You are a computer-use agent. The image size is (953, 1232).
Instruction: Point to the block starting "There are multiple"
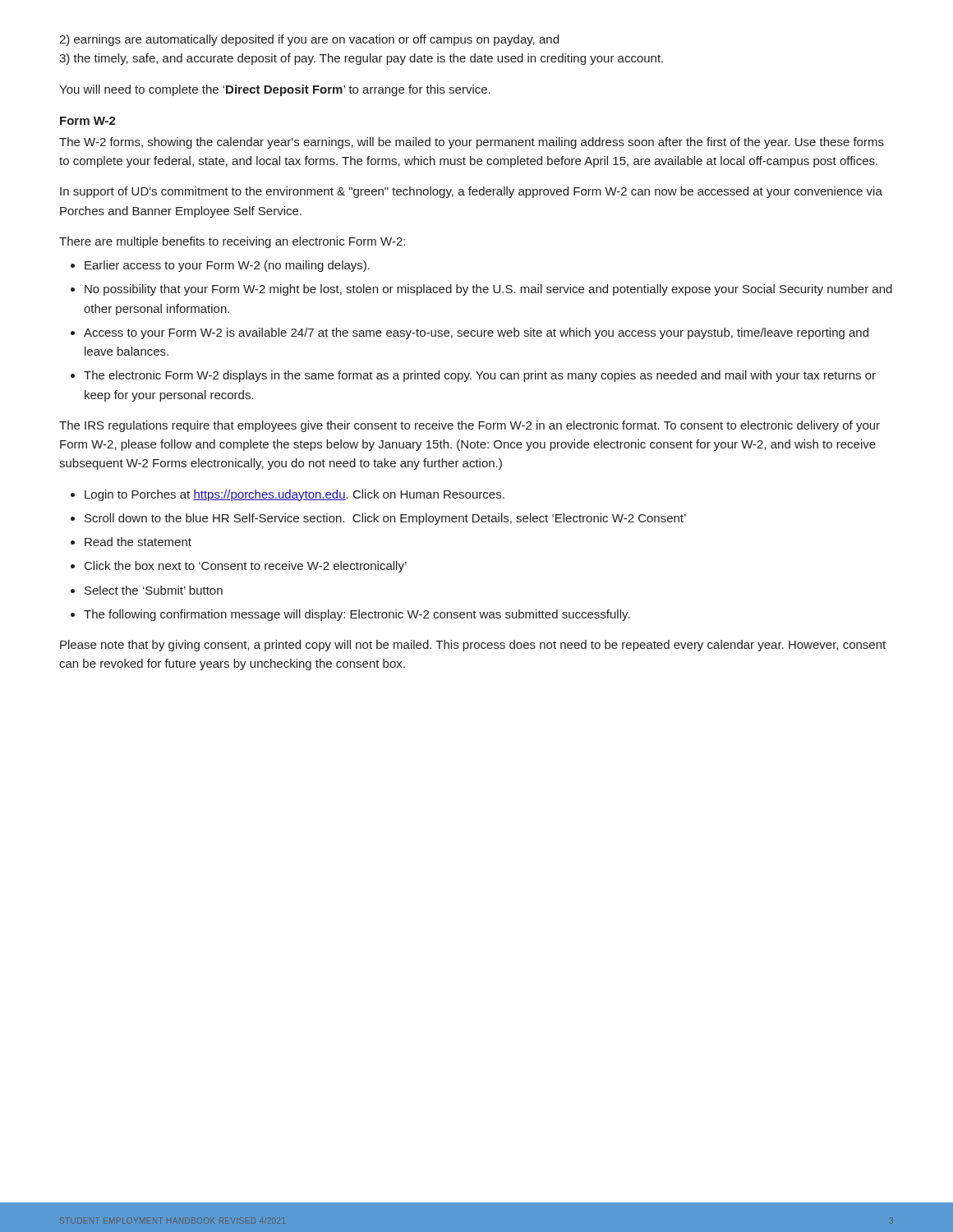tap(233, 241)
